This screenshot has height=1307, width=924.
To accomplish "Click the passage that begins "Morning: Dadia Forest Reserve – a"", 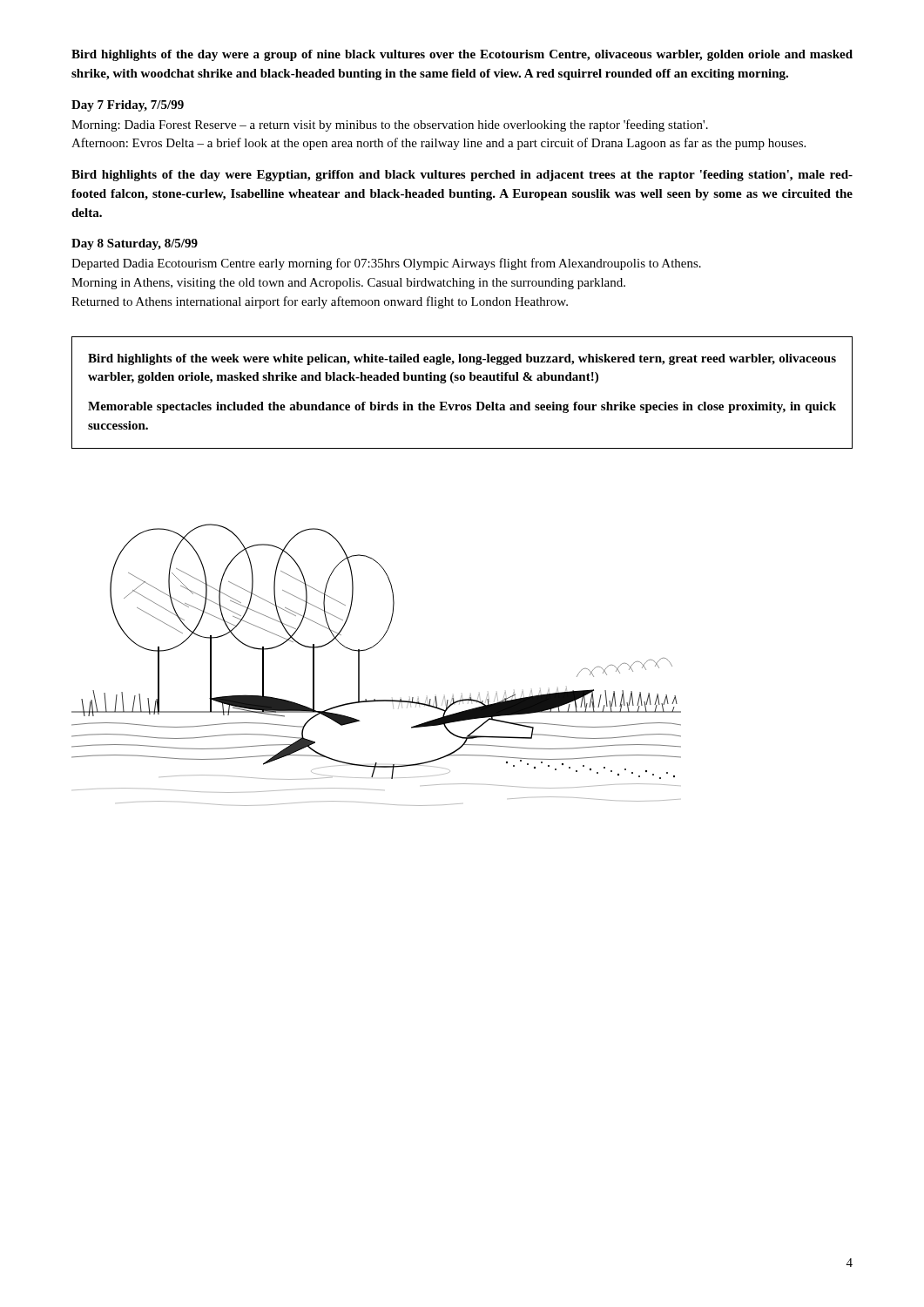I will click(439, 134).
